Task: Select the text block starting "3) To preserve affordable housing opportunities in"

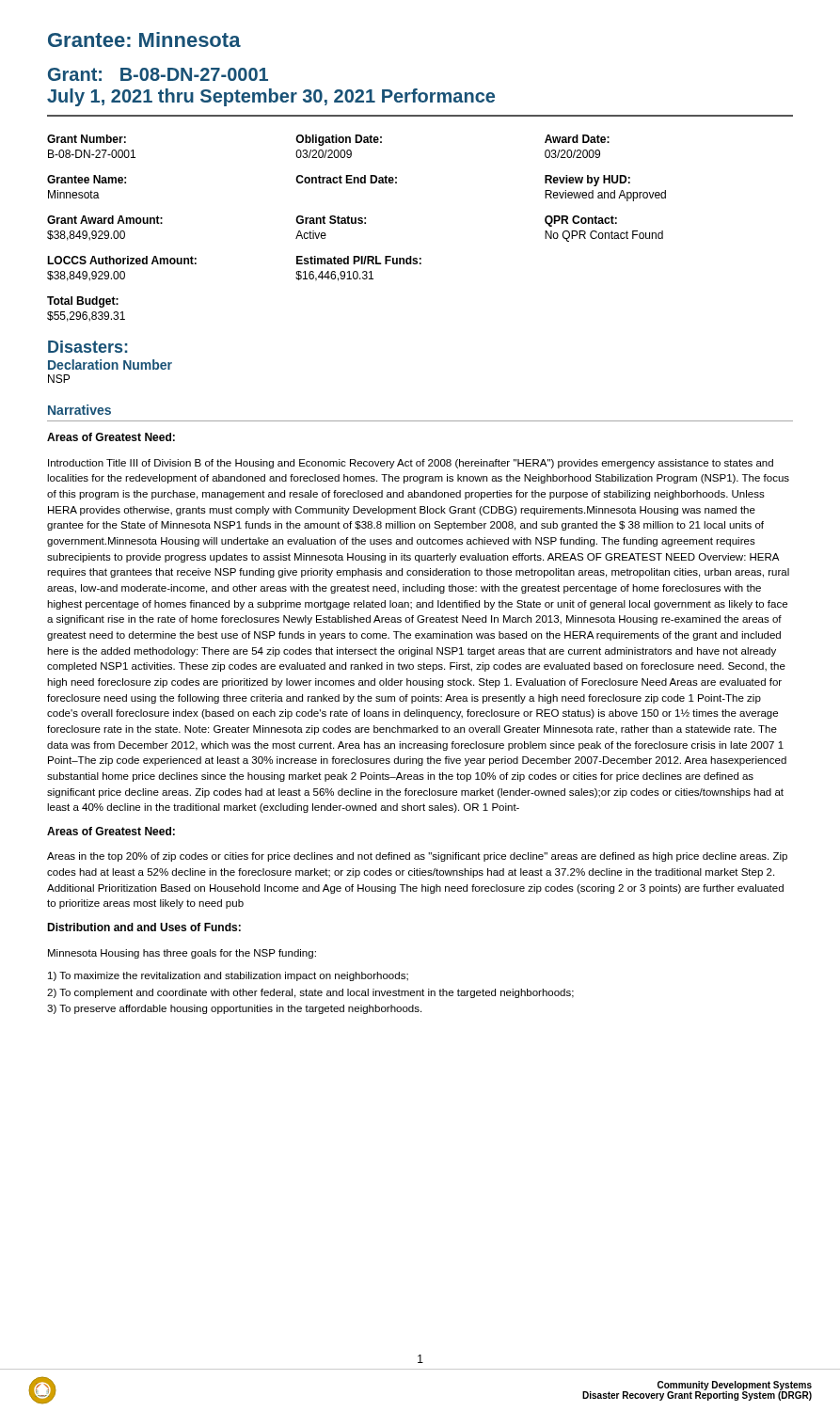Action: coord(420,1009)
